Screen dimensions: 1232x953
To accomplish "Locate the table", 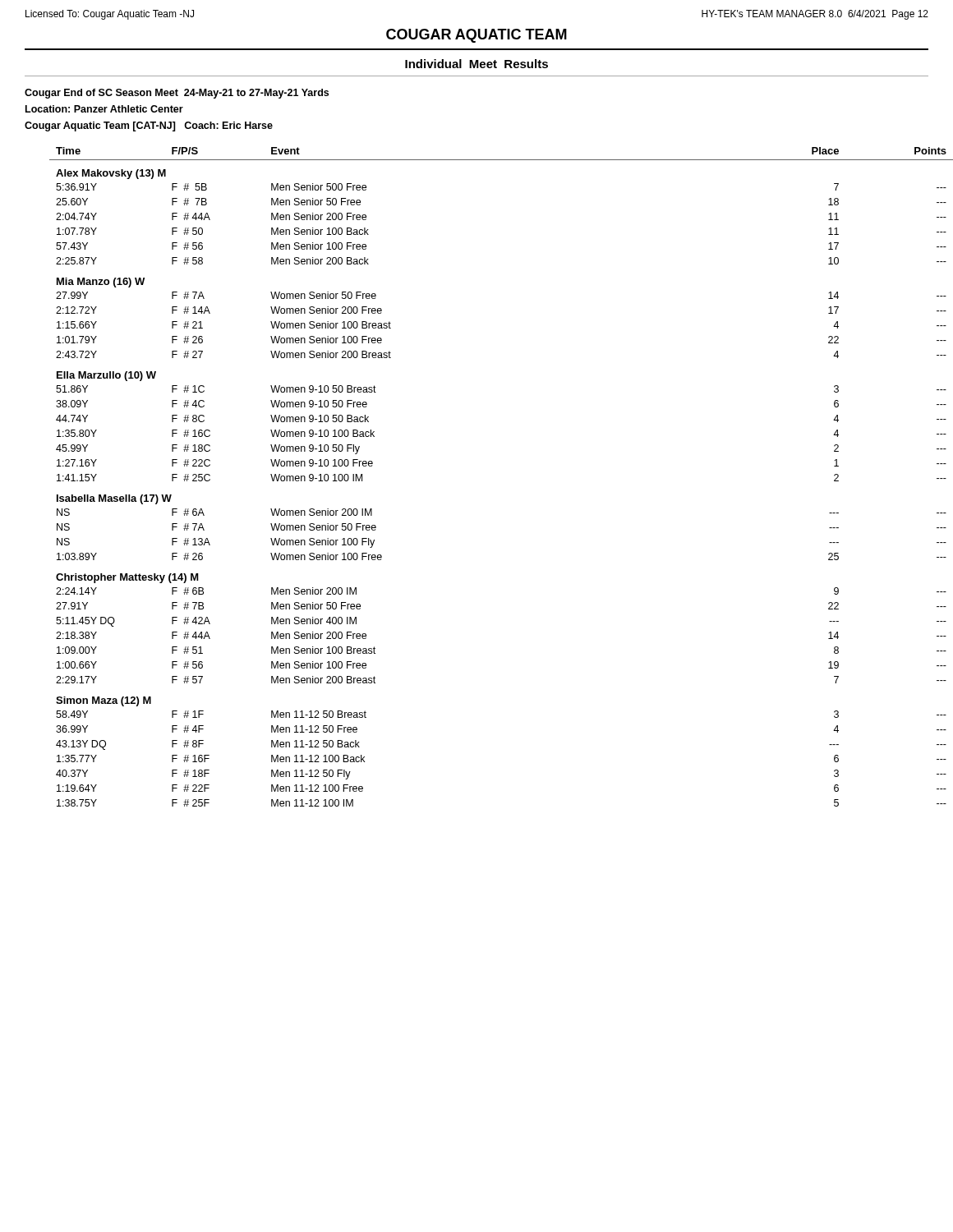I will pos(476,476).
